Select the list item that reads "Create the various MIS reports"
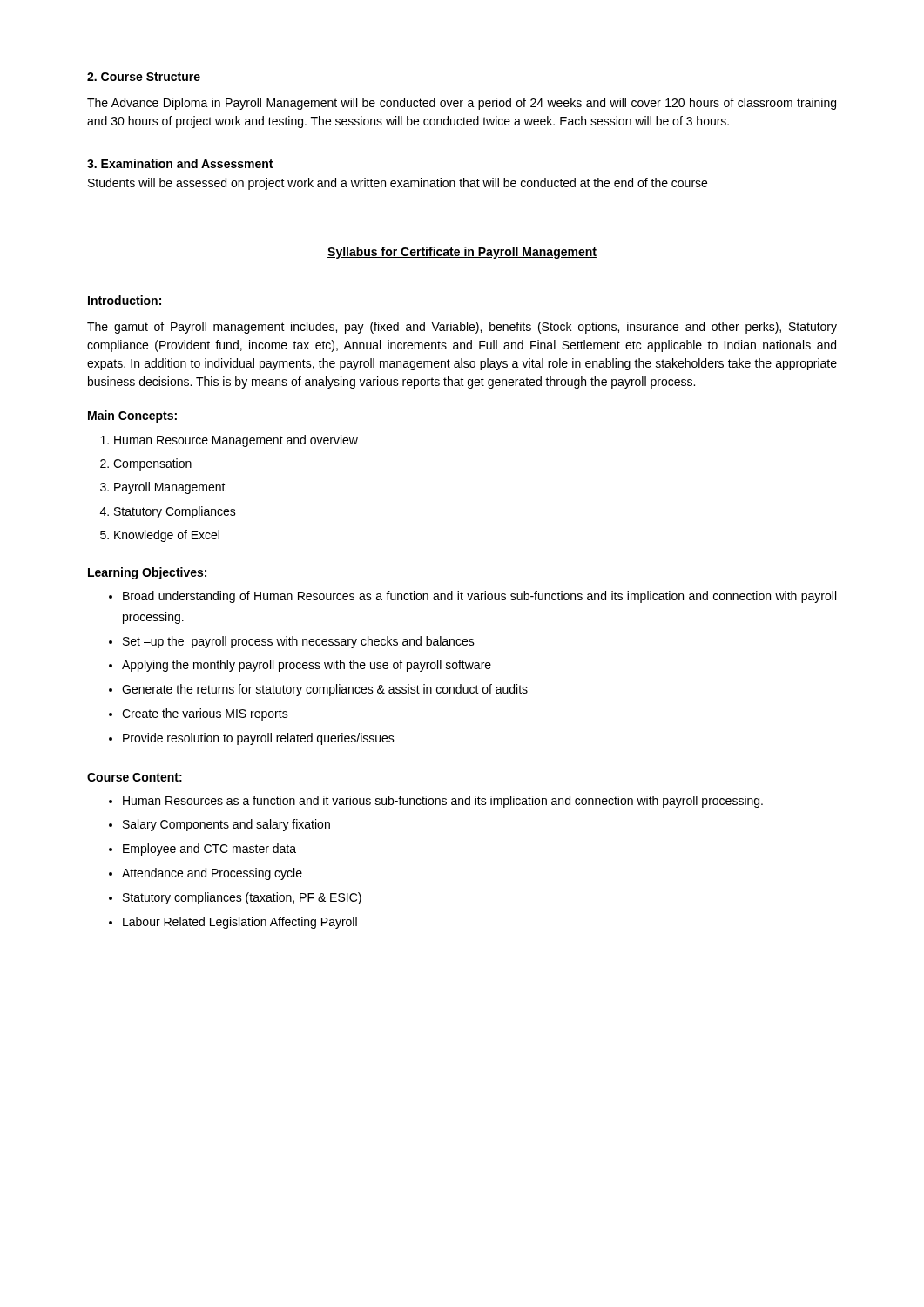This screenshot has width=924, height=1307. coord(205,714)
